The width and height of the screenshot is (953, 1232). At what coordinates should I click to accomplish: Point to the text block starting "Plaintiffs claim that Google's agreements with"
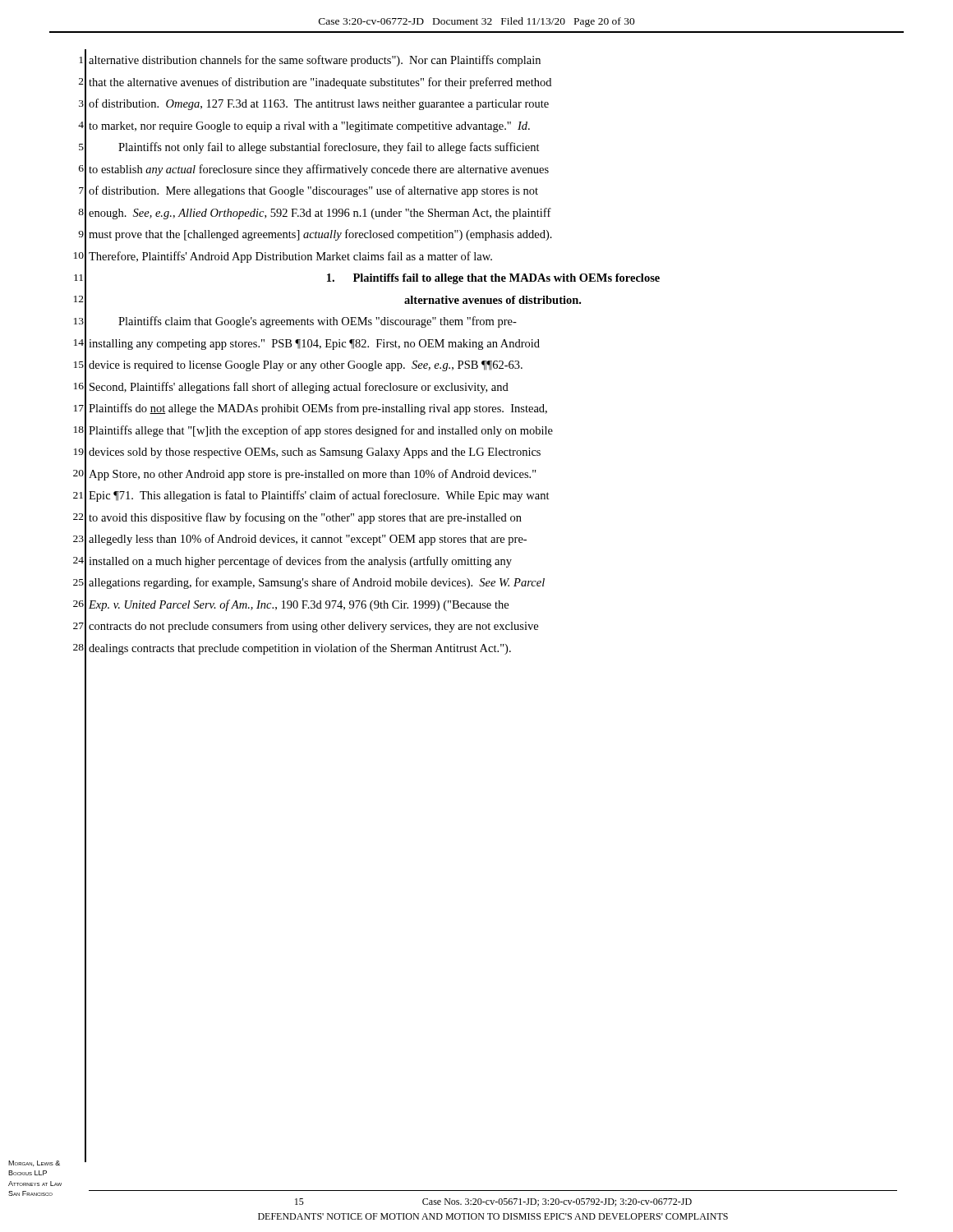[x=493, y=485]
